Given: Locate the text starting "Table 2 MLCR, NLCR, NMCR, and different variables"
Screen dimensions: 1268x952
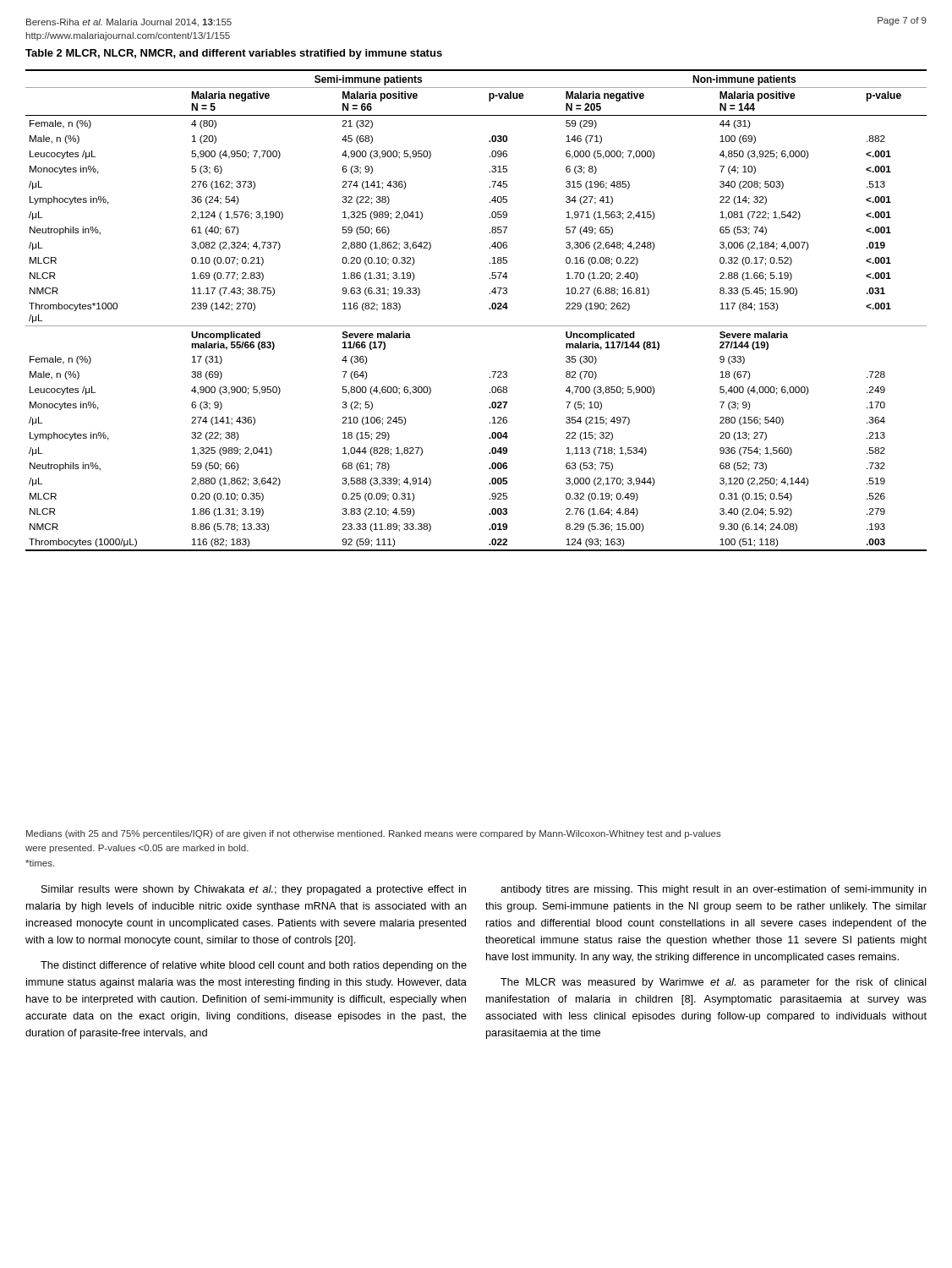Looking at the screenshot, I should (234, 53).
